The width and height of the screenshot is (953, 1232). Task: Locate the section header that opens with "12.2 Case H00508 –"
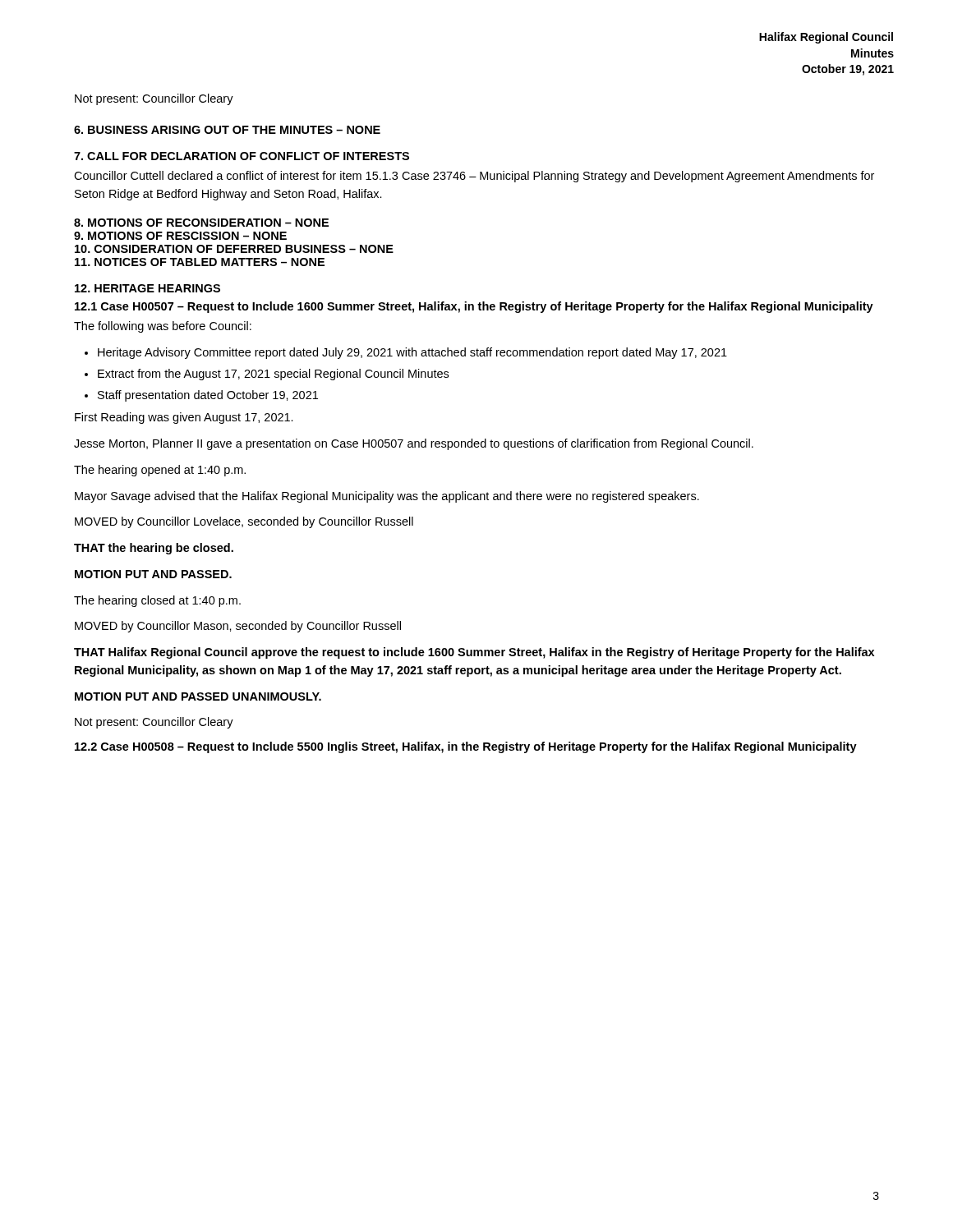(465, 747)
